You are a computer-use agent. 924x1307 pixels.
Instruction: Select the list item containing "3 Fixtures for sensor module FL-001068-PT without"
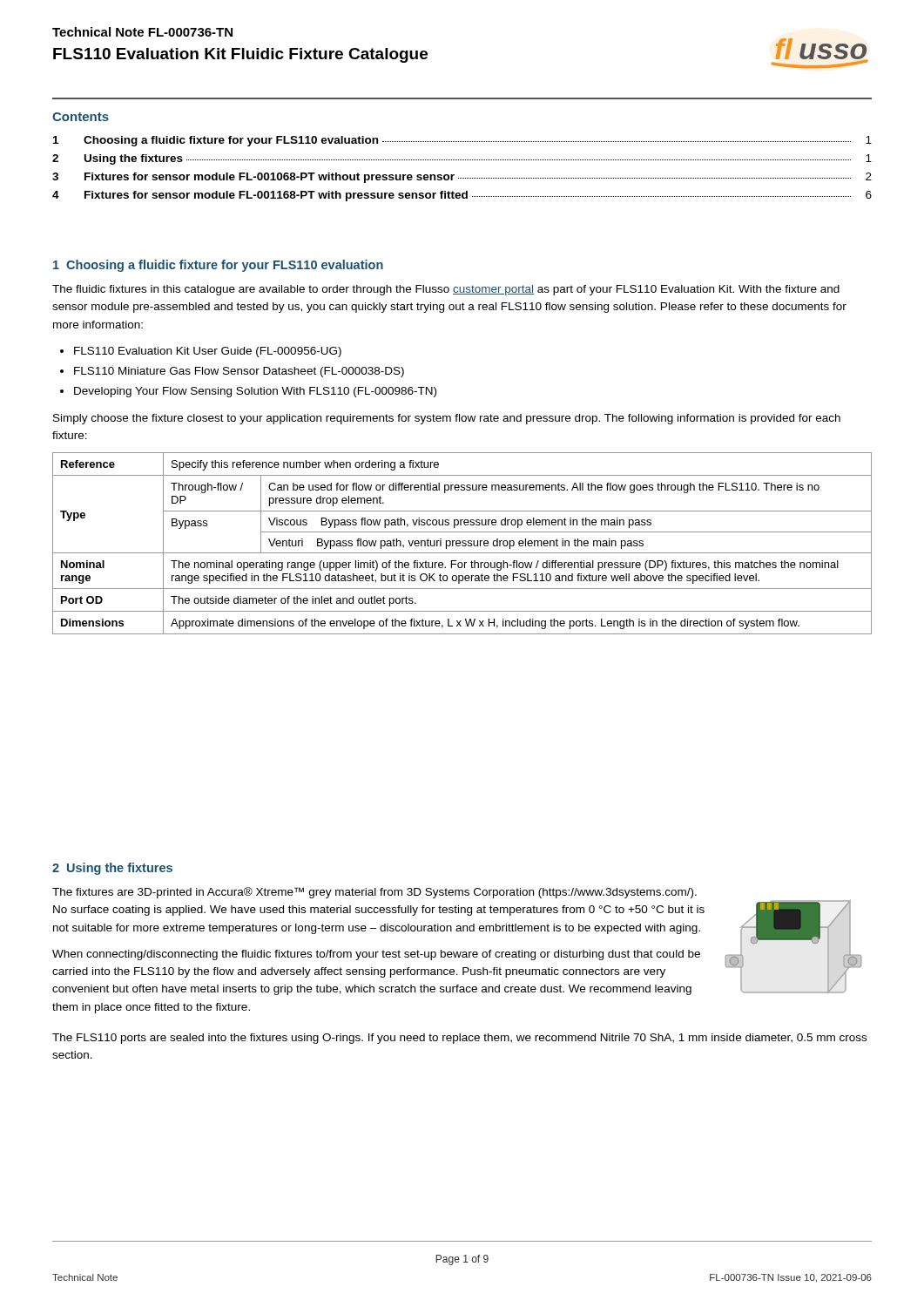(462, 176)
